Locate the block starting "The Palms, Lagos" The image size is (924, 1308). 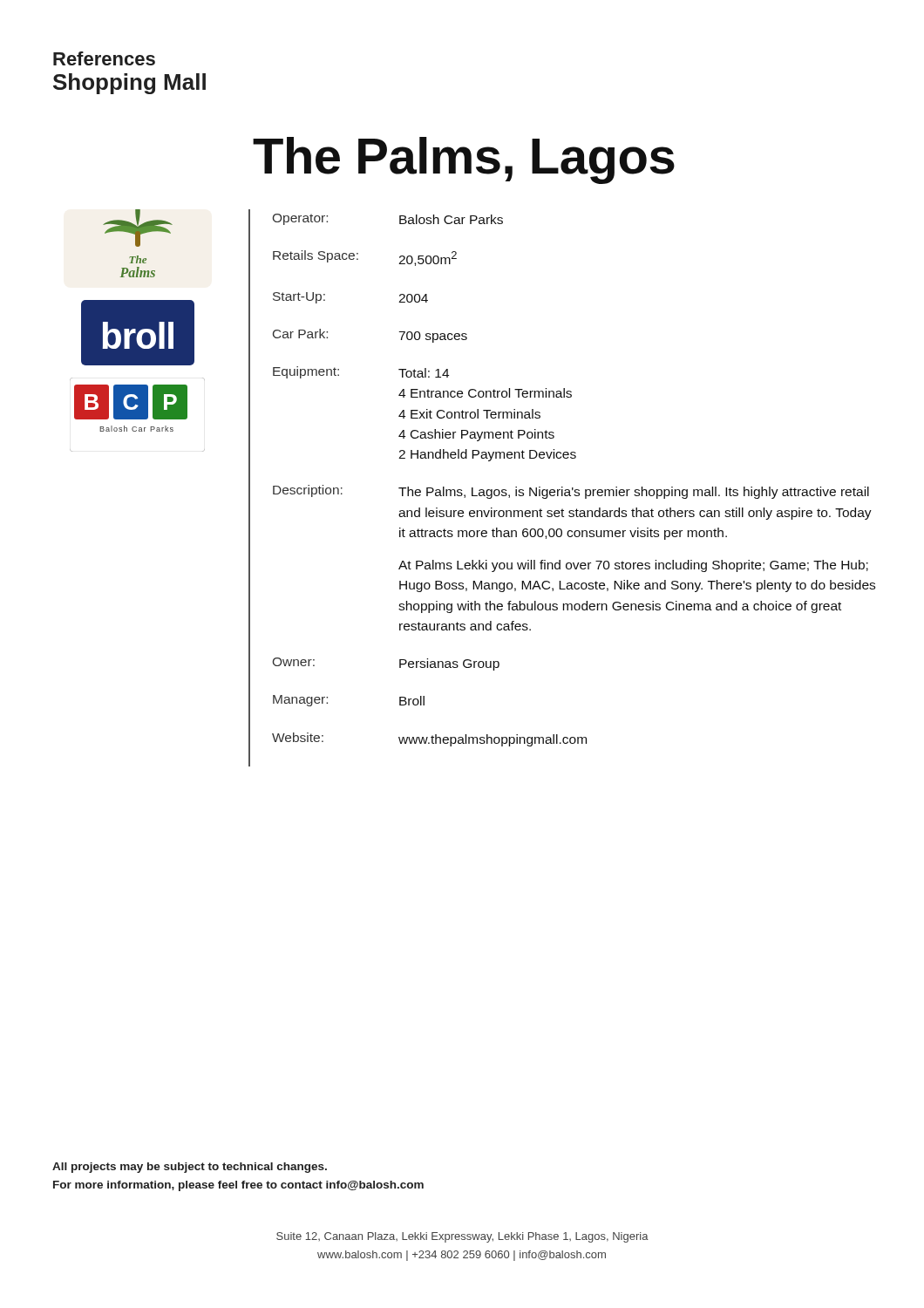[464, 156]
